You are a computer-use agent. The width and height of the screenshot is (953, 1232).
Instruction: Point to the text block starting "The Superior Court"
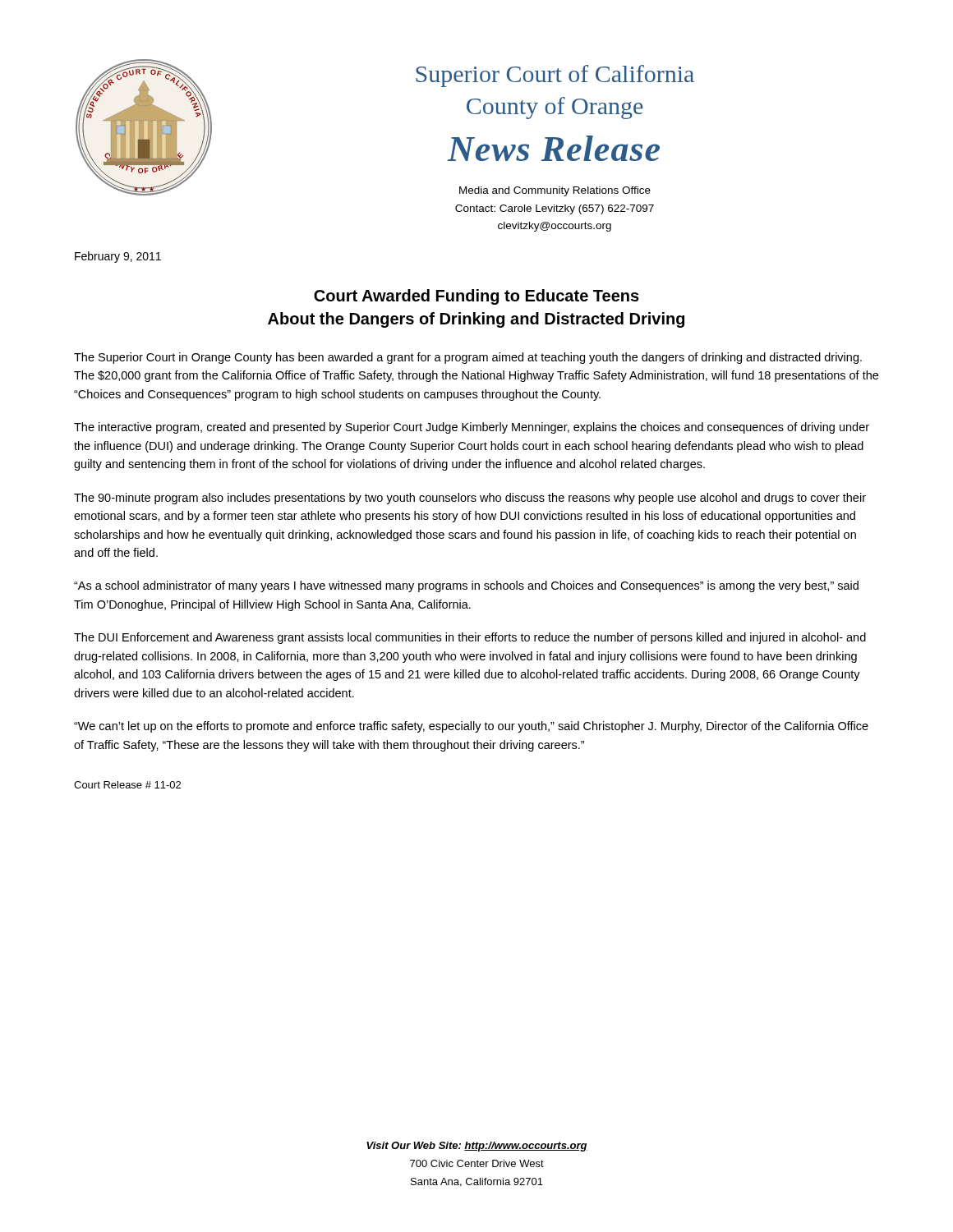476,376
